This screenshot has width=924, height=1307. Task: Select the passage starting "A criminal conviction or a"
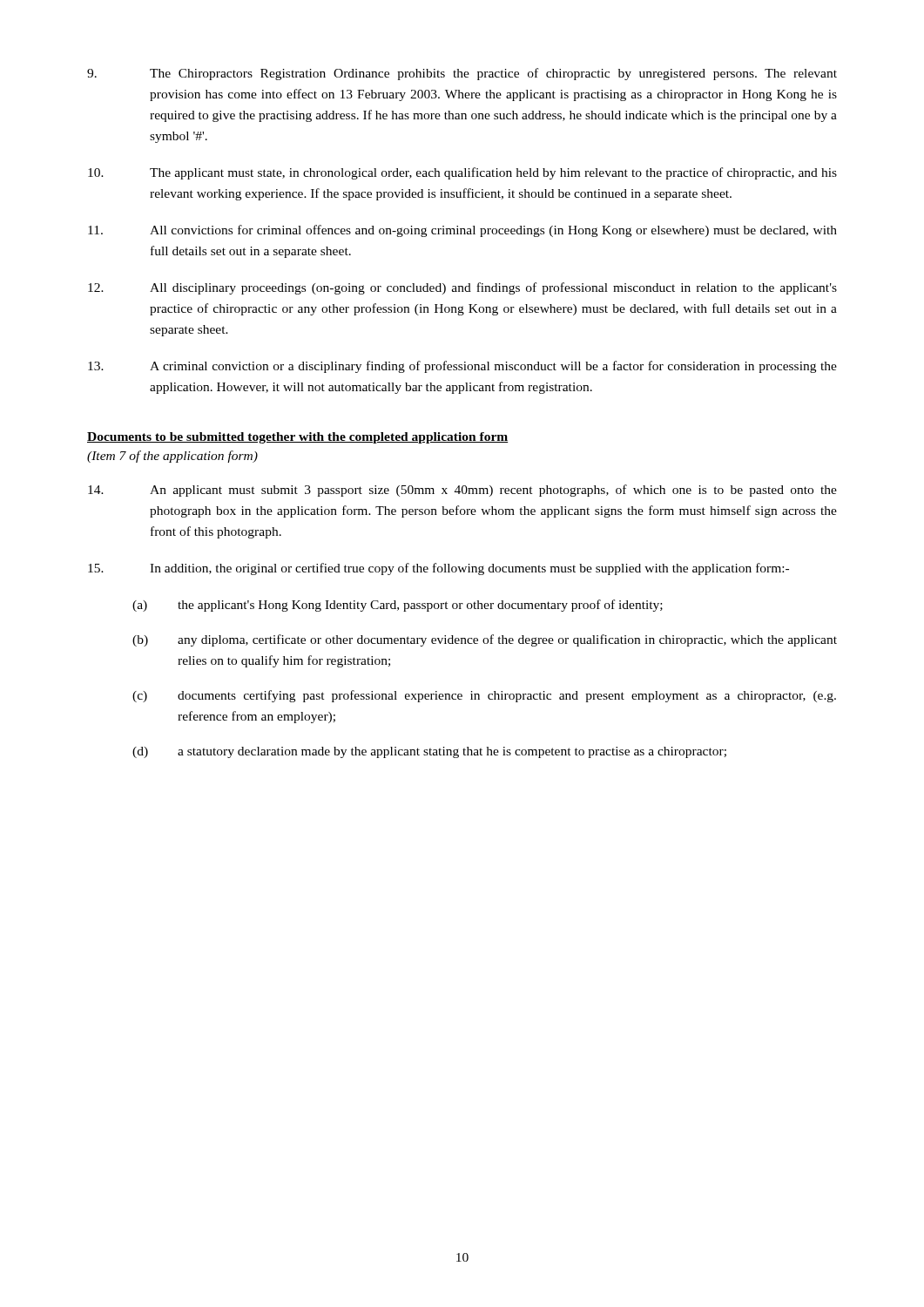click(x=462, y=377)
